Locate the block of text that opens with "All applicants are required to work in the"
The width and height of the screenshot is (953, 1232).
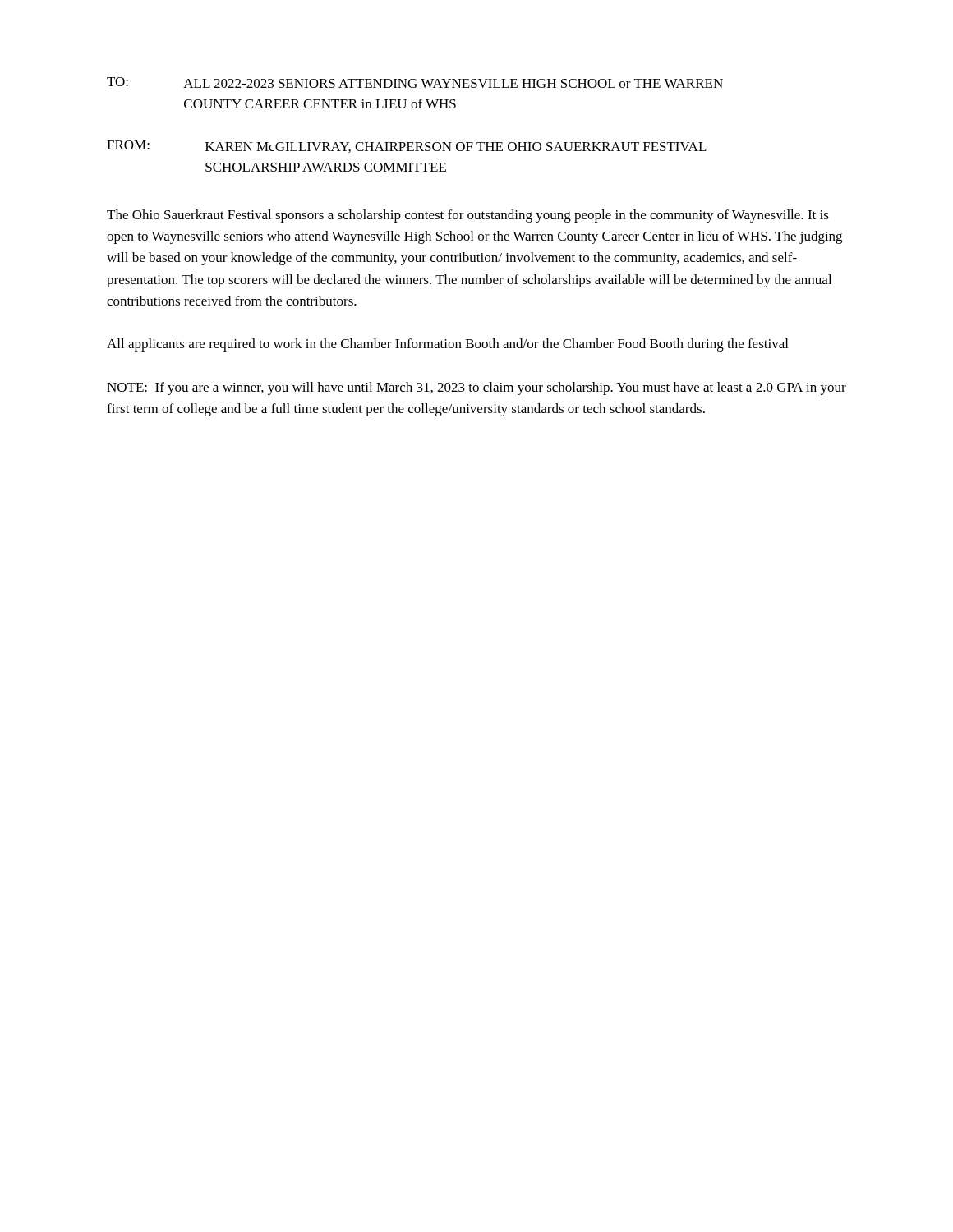(x=448, y=344)
